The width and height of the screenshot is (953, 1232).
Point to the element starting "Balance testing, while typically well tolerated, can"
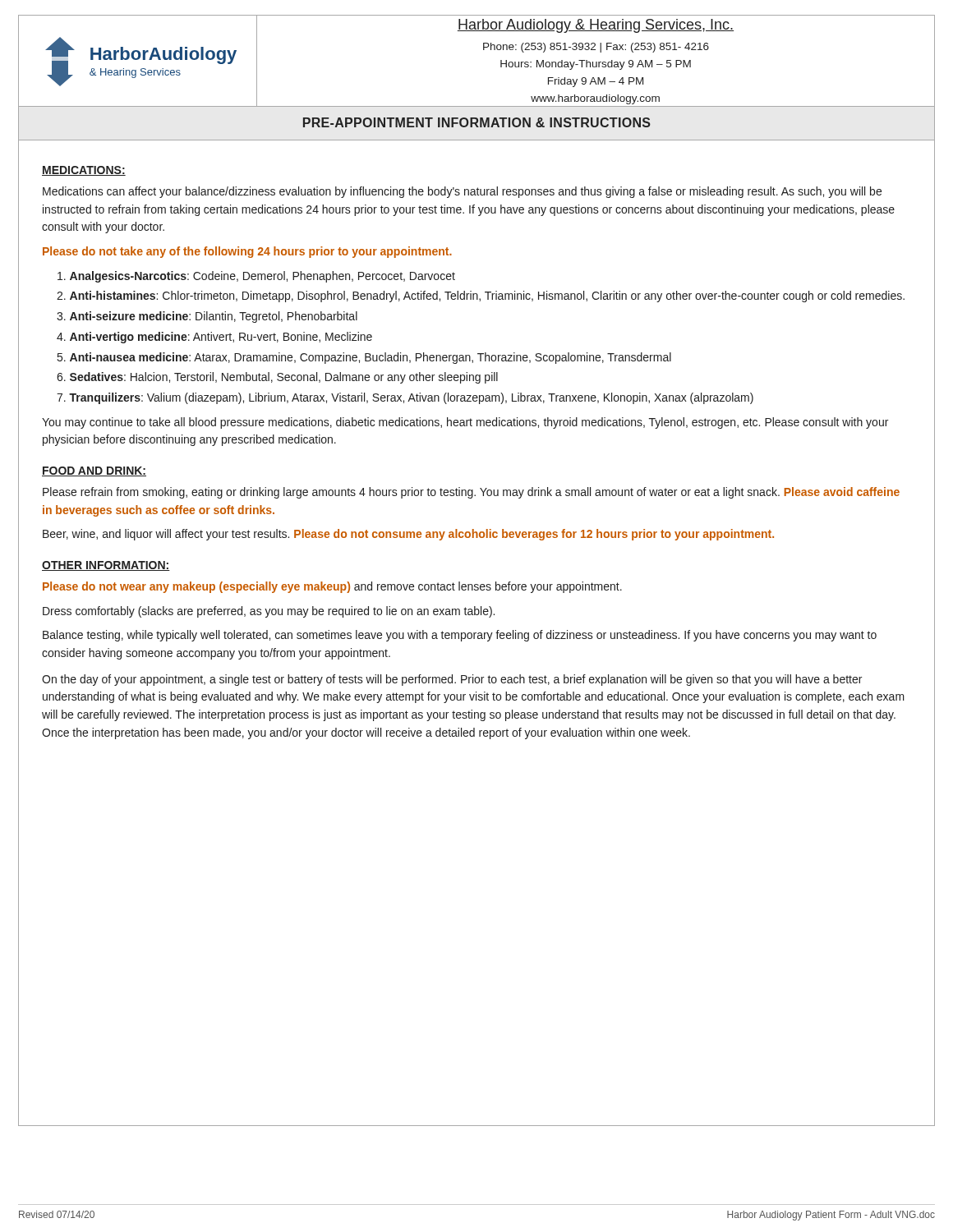pyautogui.click(x=459, y=644)
